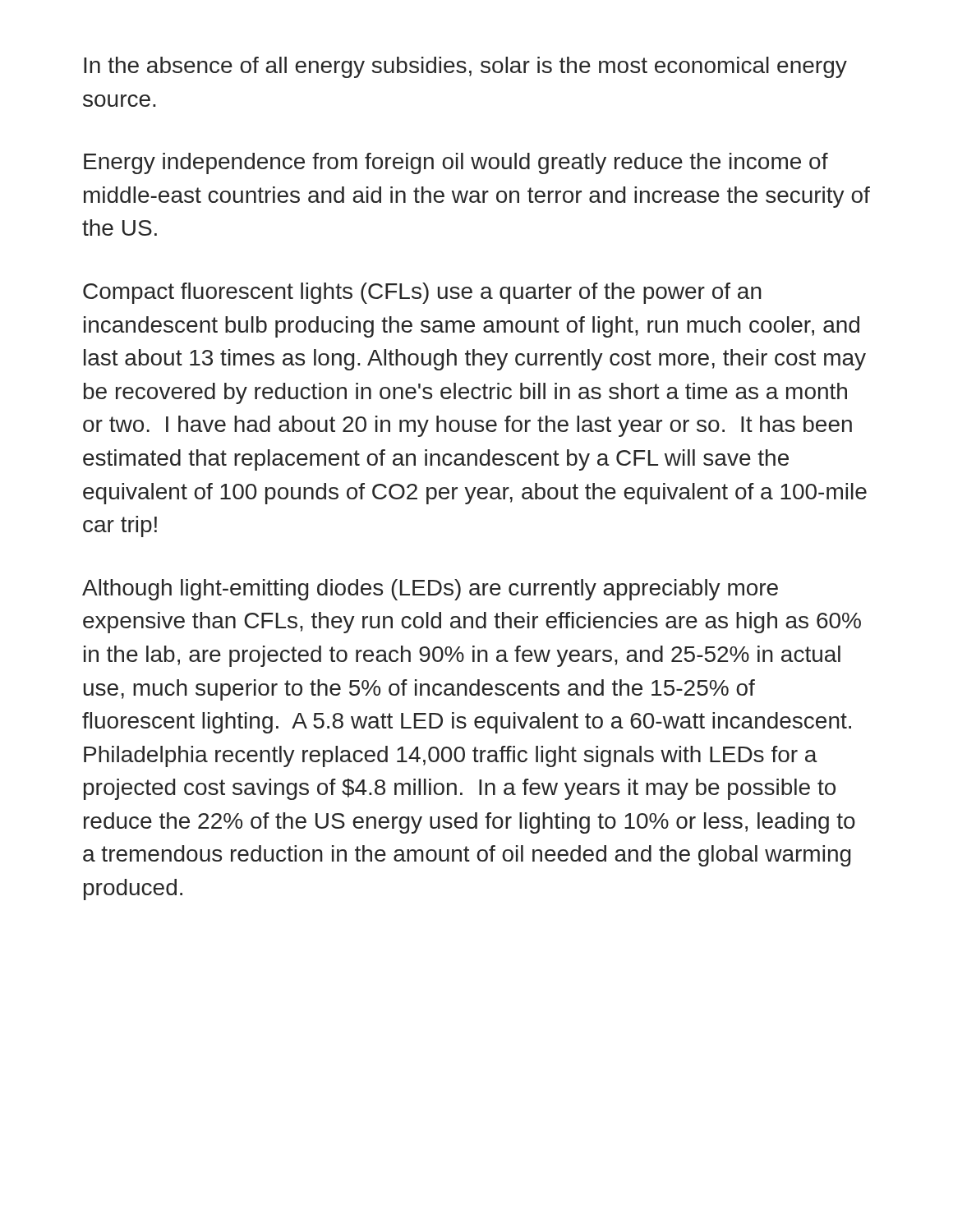Point to the passage starting "Compact fluorescent lights (CFLs) use a quarter"
Image resolution: width=953 pixels, height=1232 pixels.
click(475, 408)
